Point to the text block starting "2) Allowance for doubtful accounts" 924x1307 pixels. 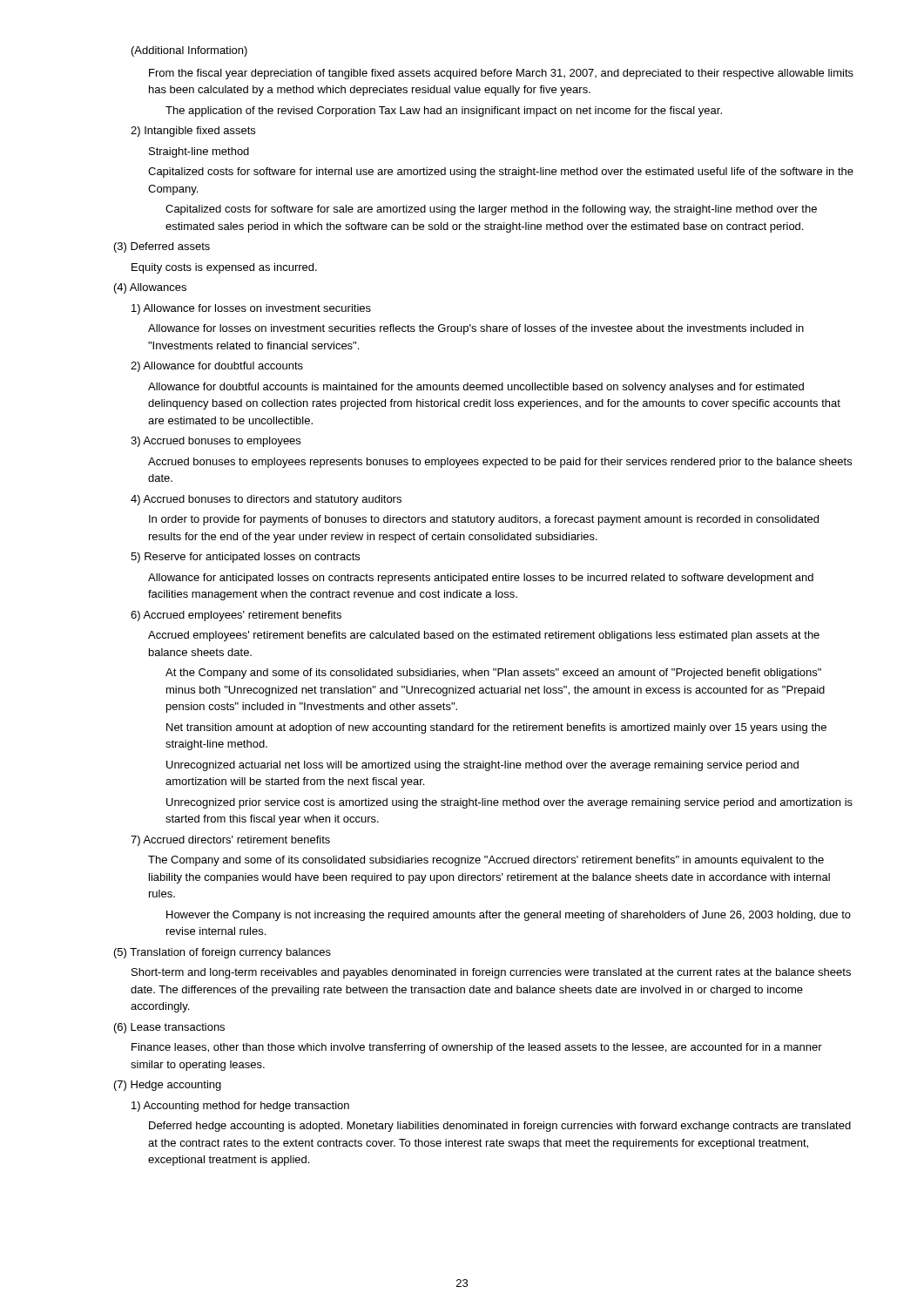coord(217,366)
